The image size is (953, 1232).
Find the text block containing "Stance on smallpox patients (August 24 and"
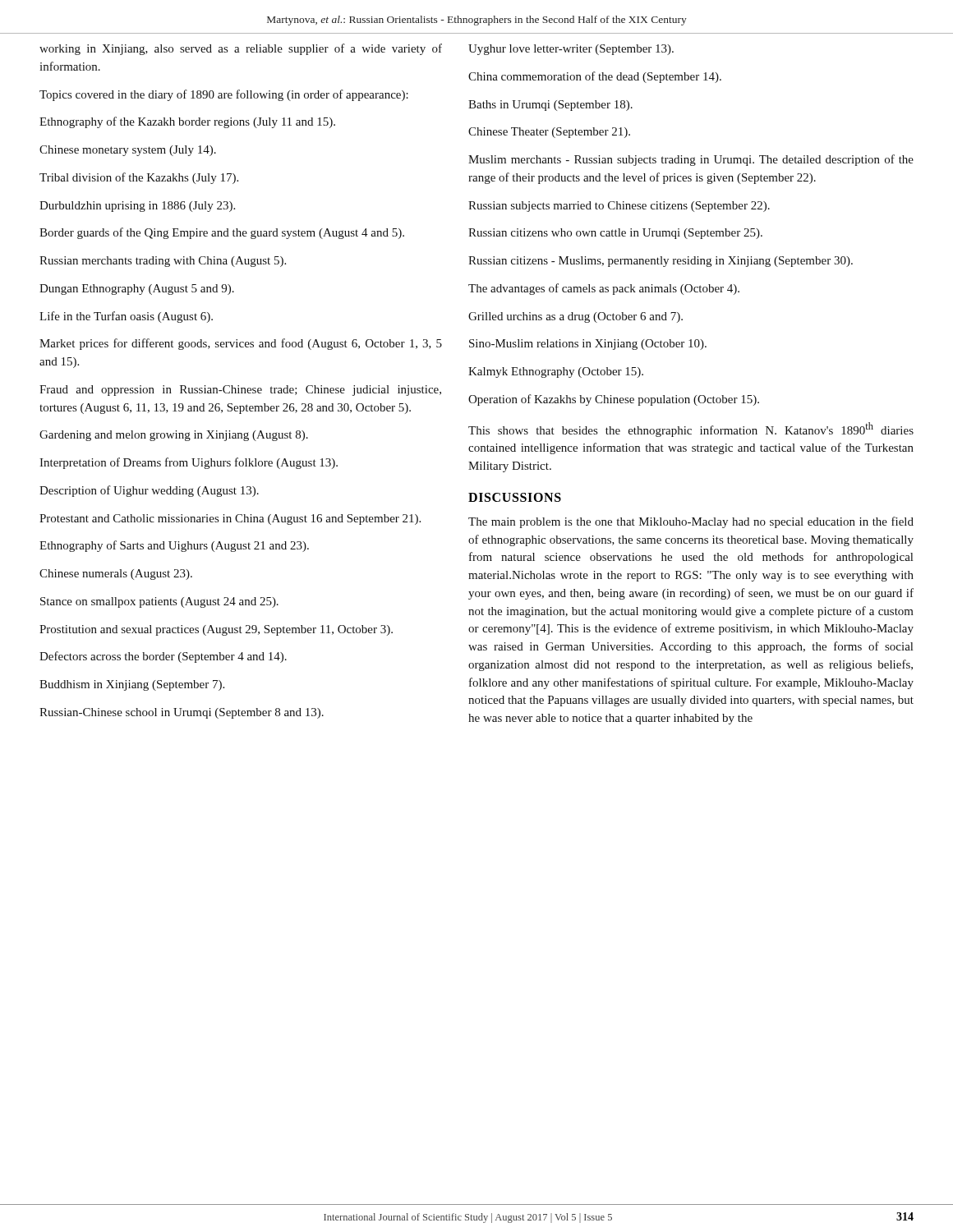tap(159, 601)
